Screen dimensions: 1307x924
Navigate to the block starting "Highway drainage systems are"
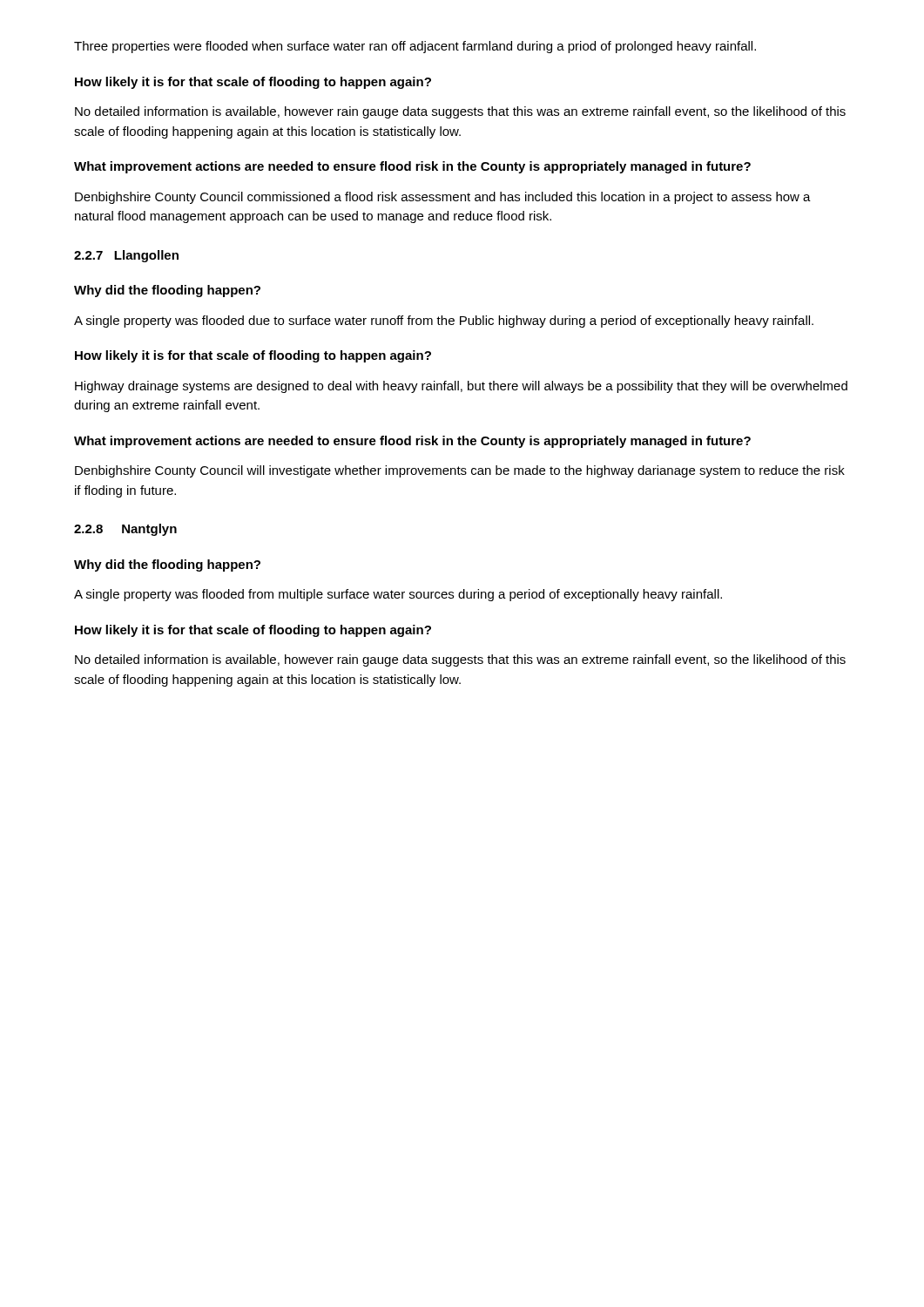pyautogui.click(x=461, y=395)
